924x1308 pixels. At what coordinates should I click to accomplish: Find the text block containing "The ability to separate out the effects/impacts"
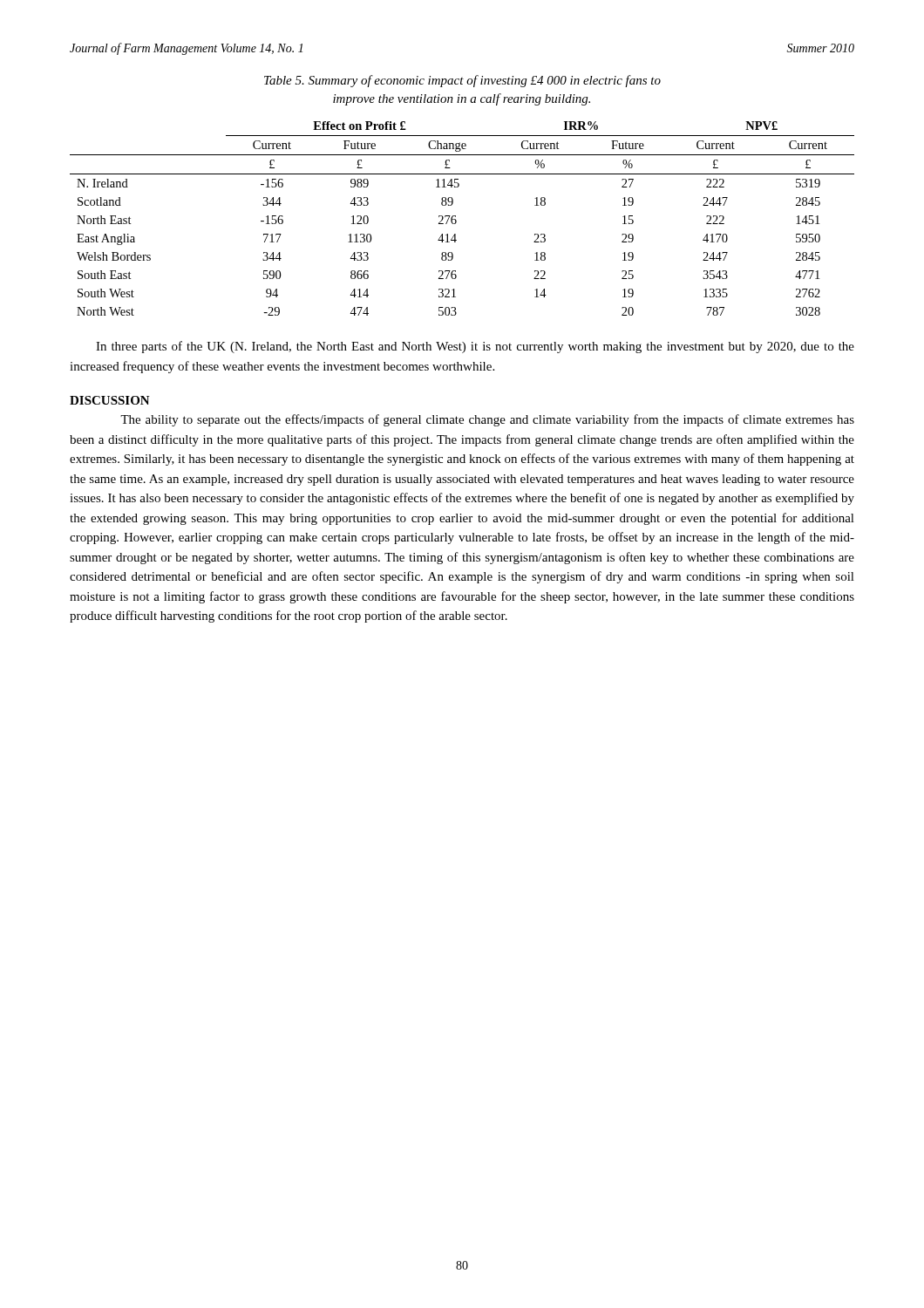pos(462,518)
